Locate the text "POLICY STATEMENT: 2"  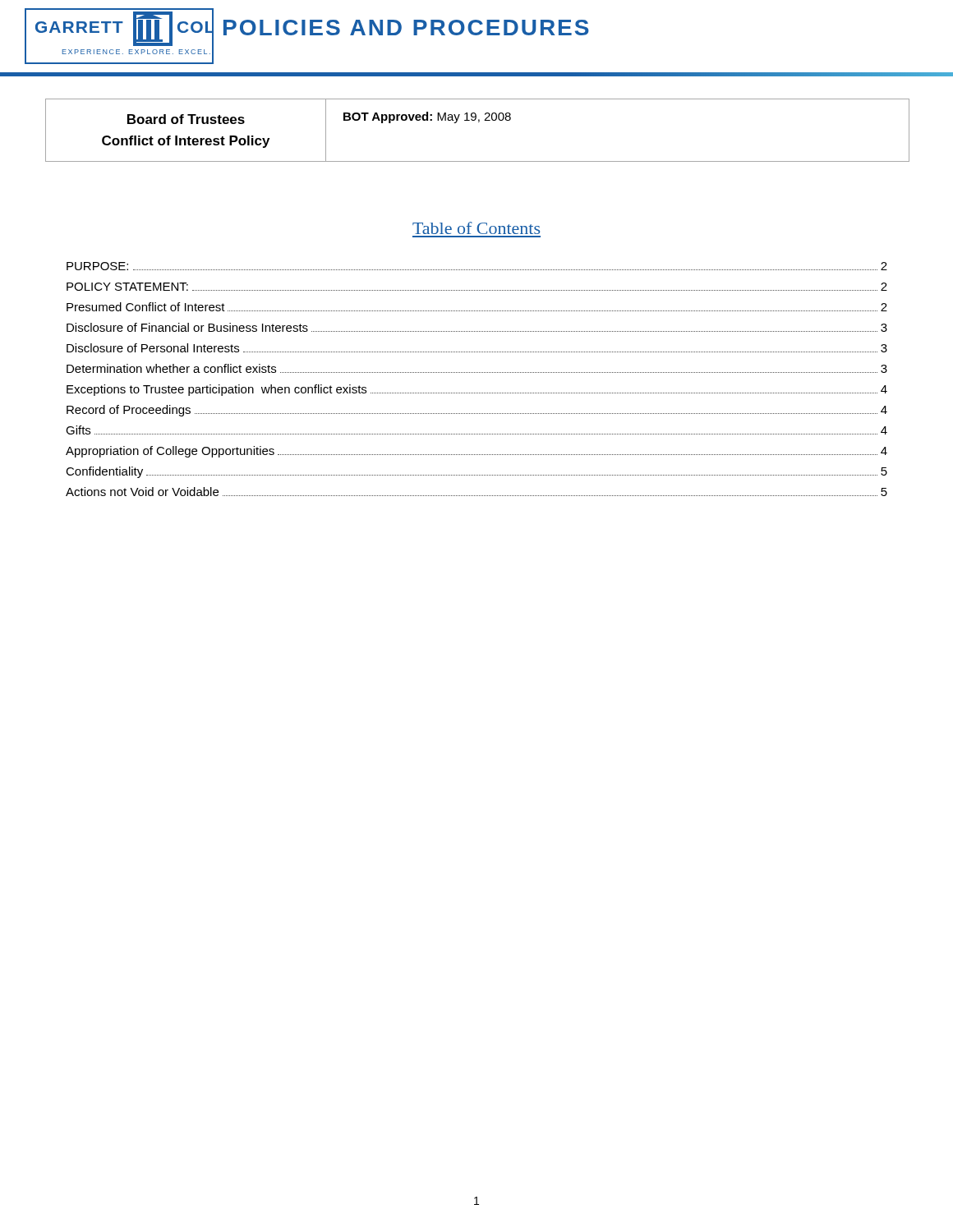pyautogui.click(x=476, y=286)
